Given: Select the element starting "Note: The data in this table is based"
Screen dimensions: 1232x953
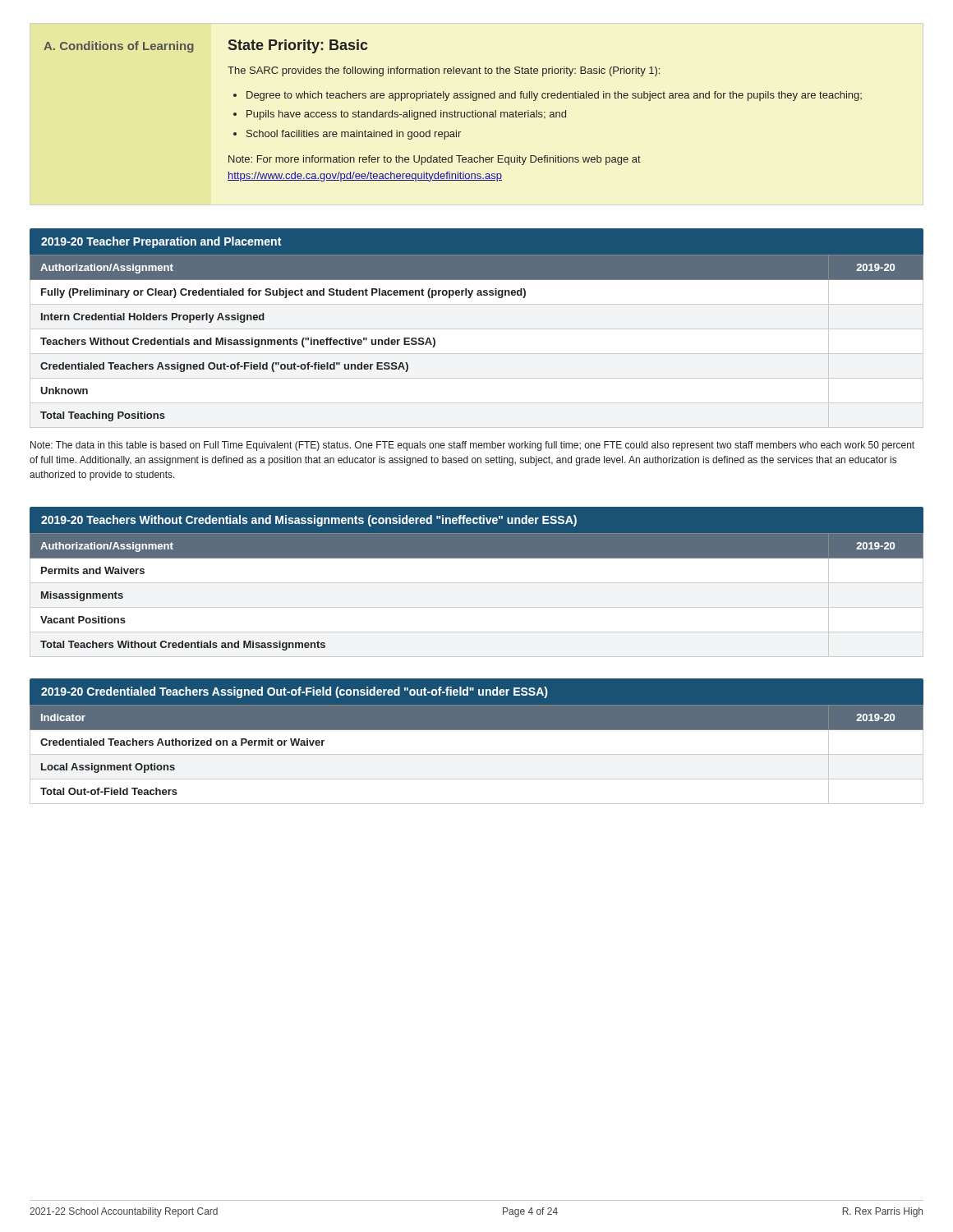Looking at the screenshot, I should pyautogui.click(x=472, y=460).
